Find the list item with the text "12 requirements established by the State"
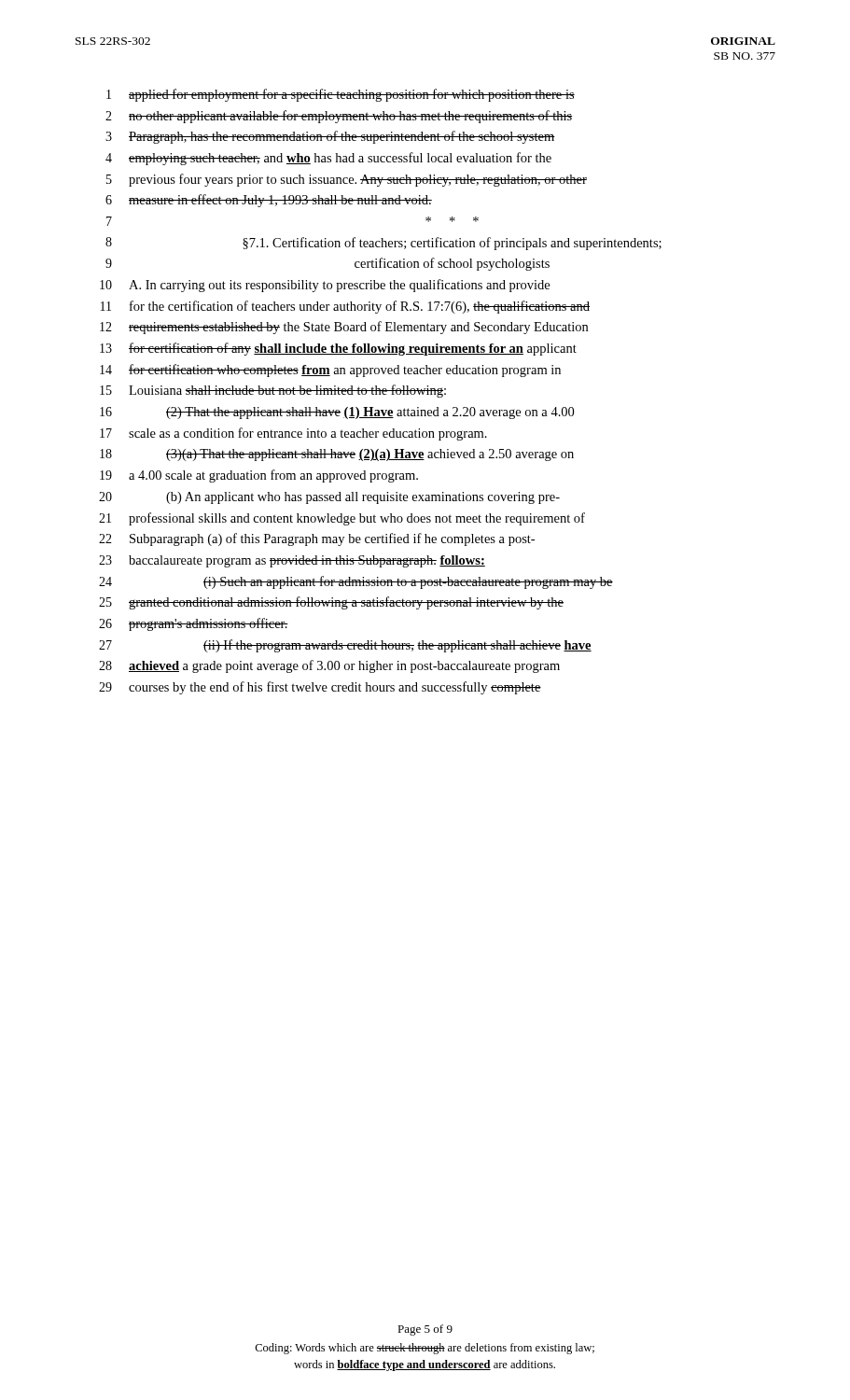 pos(425,327)
